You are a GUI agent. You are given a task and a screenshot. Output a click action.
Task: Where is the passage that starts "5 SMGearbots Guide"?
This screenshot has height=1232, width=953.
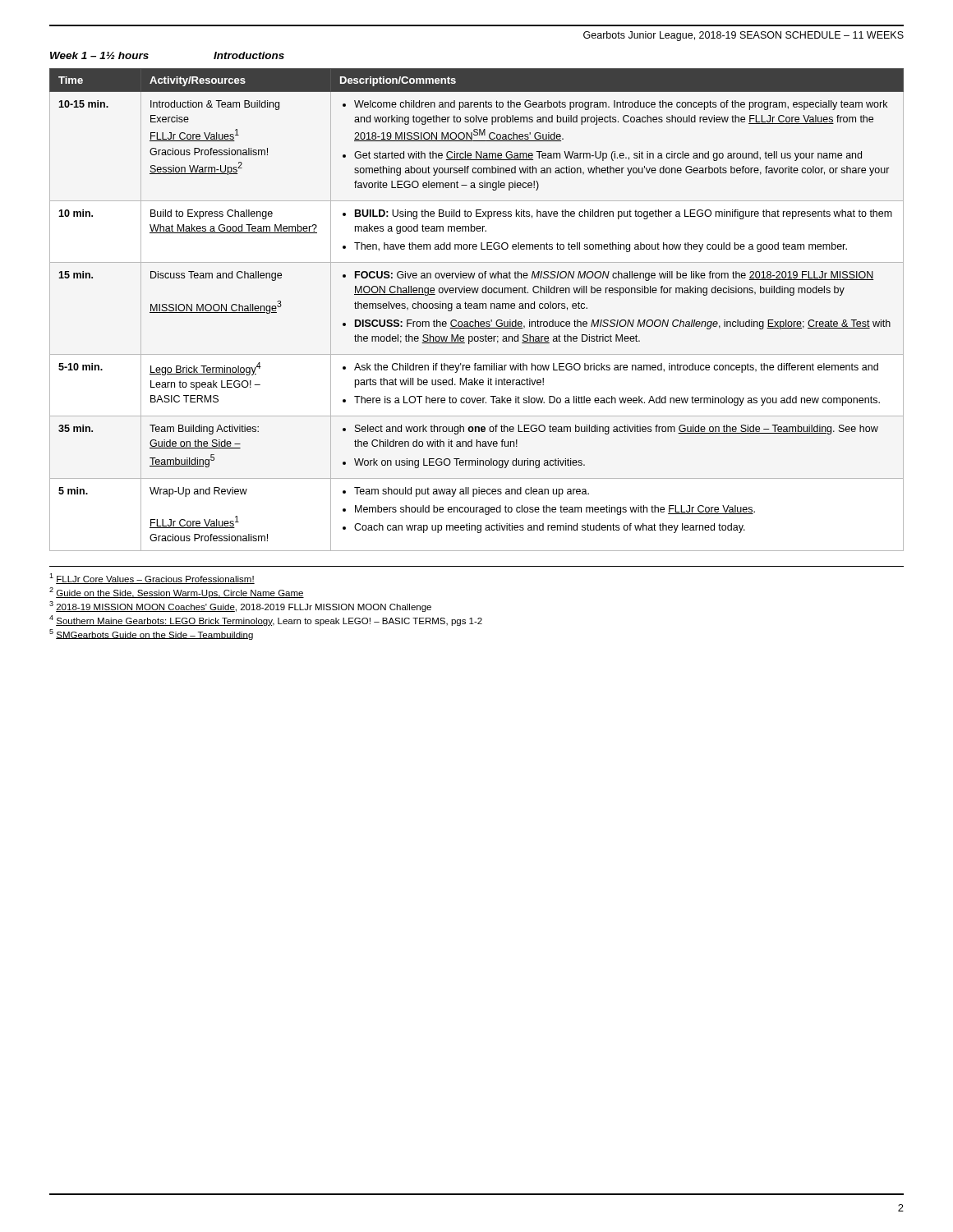click(x=151, y=633)
